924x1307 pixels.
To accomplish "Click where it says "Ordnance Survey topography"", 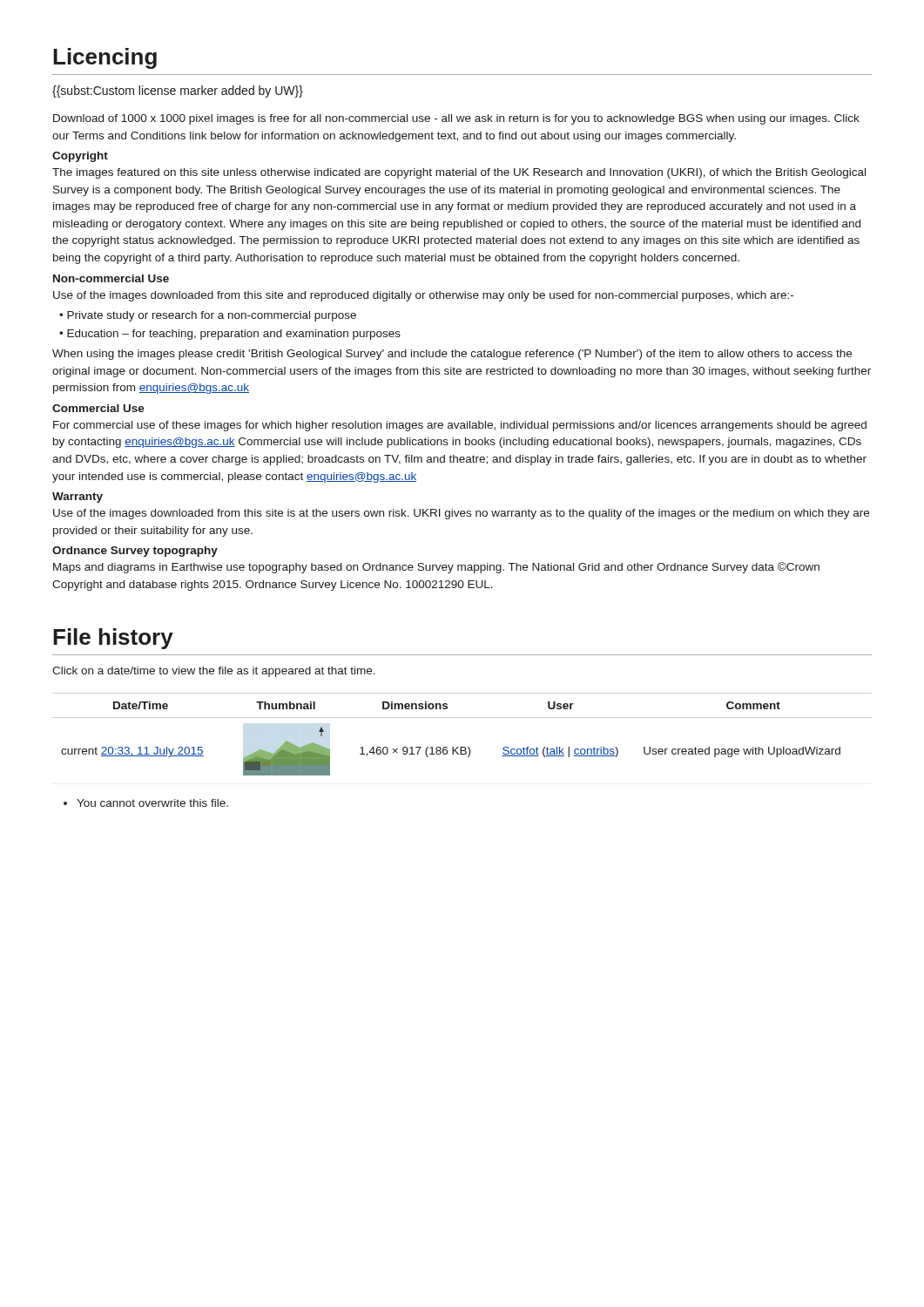I will coord(135,551).
